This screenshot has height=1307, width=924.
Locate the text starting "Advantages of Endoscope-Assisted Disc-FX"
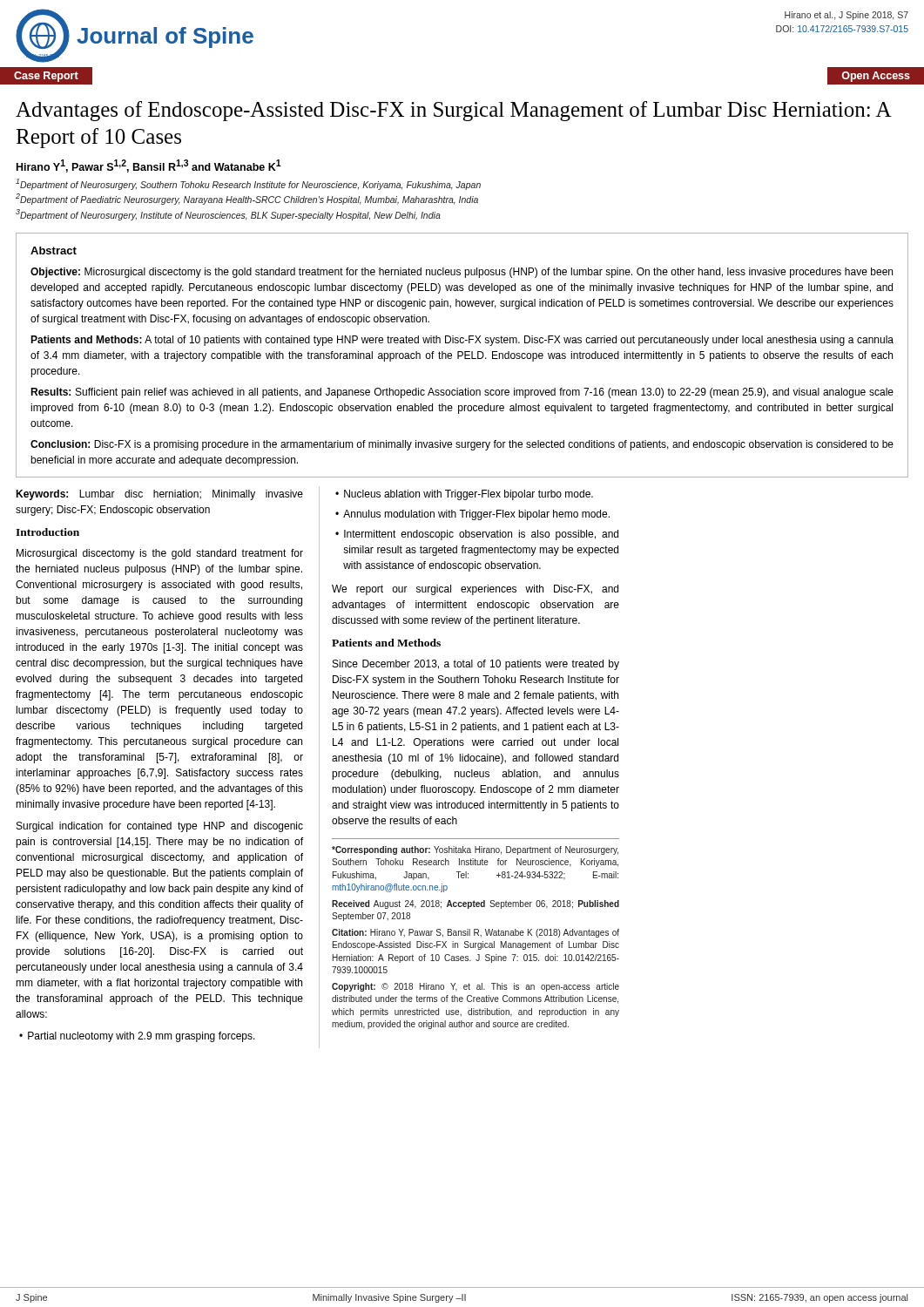click(453, 123)
